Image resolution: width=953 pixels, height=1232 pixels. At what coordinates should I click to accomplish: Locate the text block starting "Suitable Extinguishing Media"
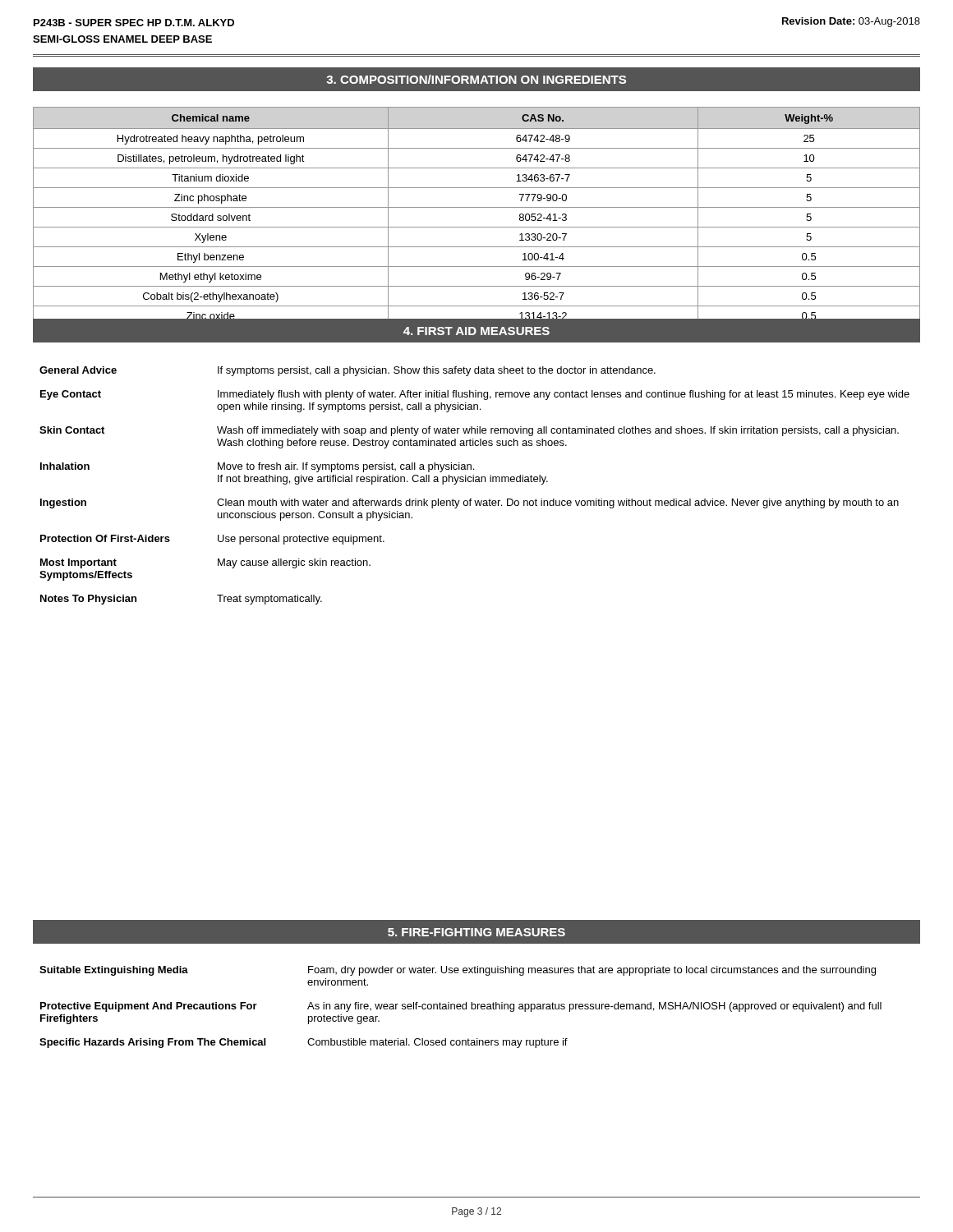476,1006
